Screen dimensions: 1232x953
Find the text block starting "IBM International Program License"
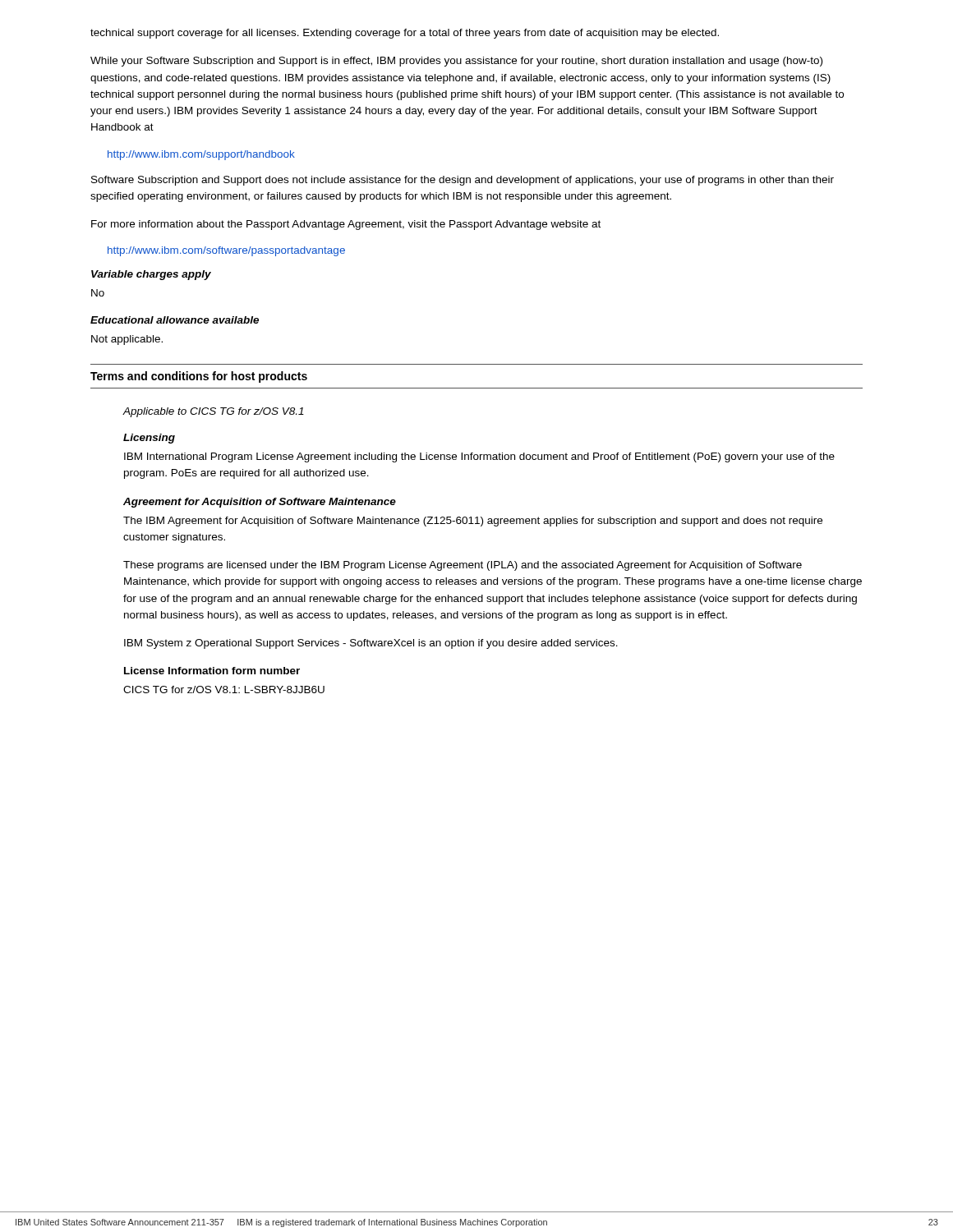click(479, 465)
